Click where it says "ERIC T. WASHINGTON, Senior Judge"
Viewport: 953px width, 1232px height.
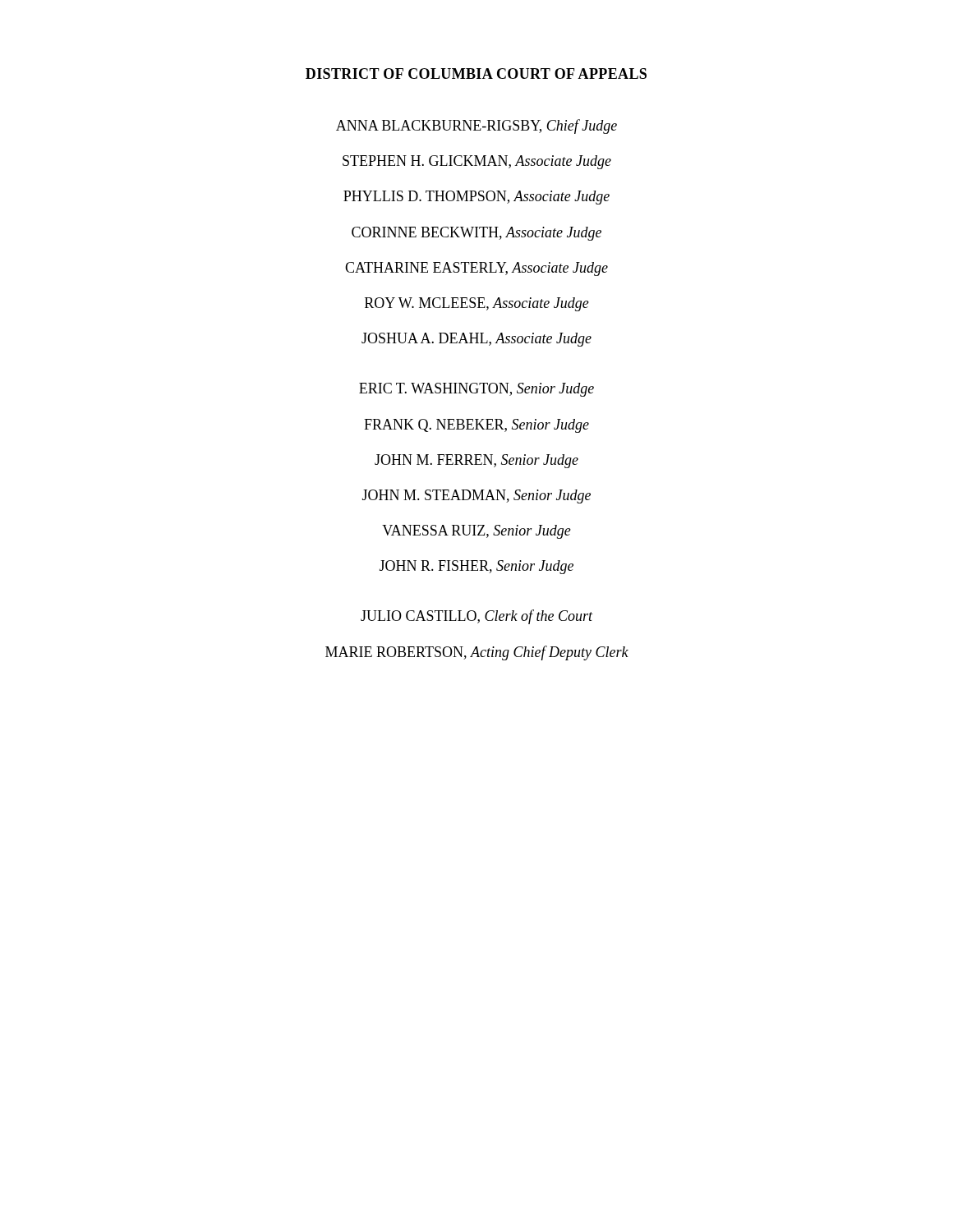(x=476, y=389)
